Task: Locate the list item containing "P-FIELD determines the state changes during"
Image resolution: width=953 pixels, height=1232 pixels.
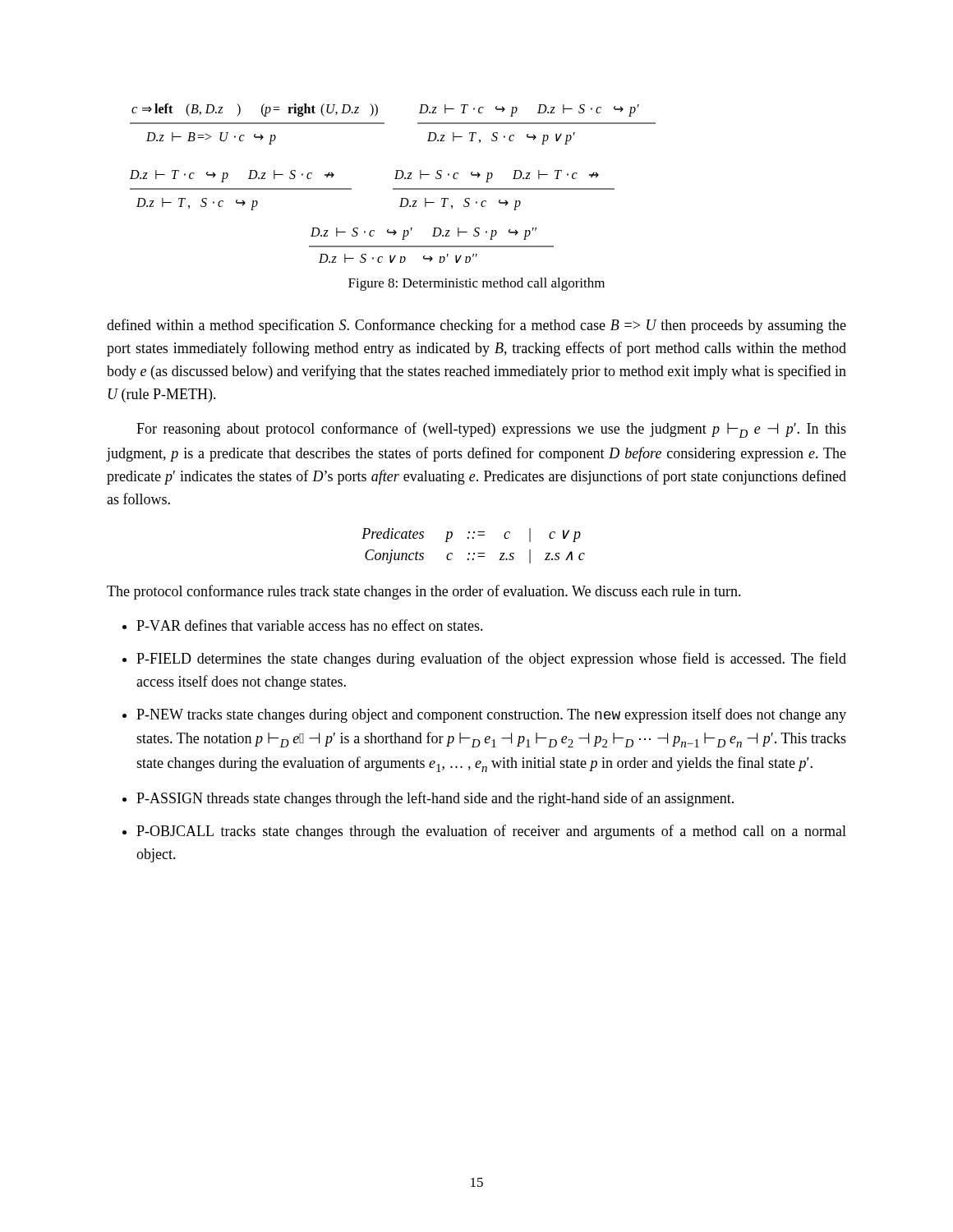Action: pos(491,670)
